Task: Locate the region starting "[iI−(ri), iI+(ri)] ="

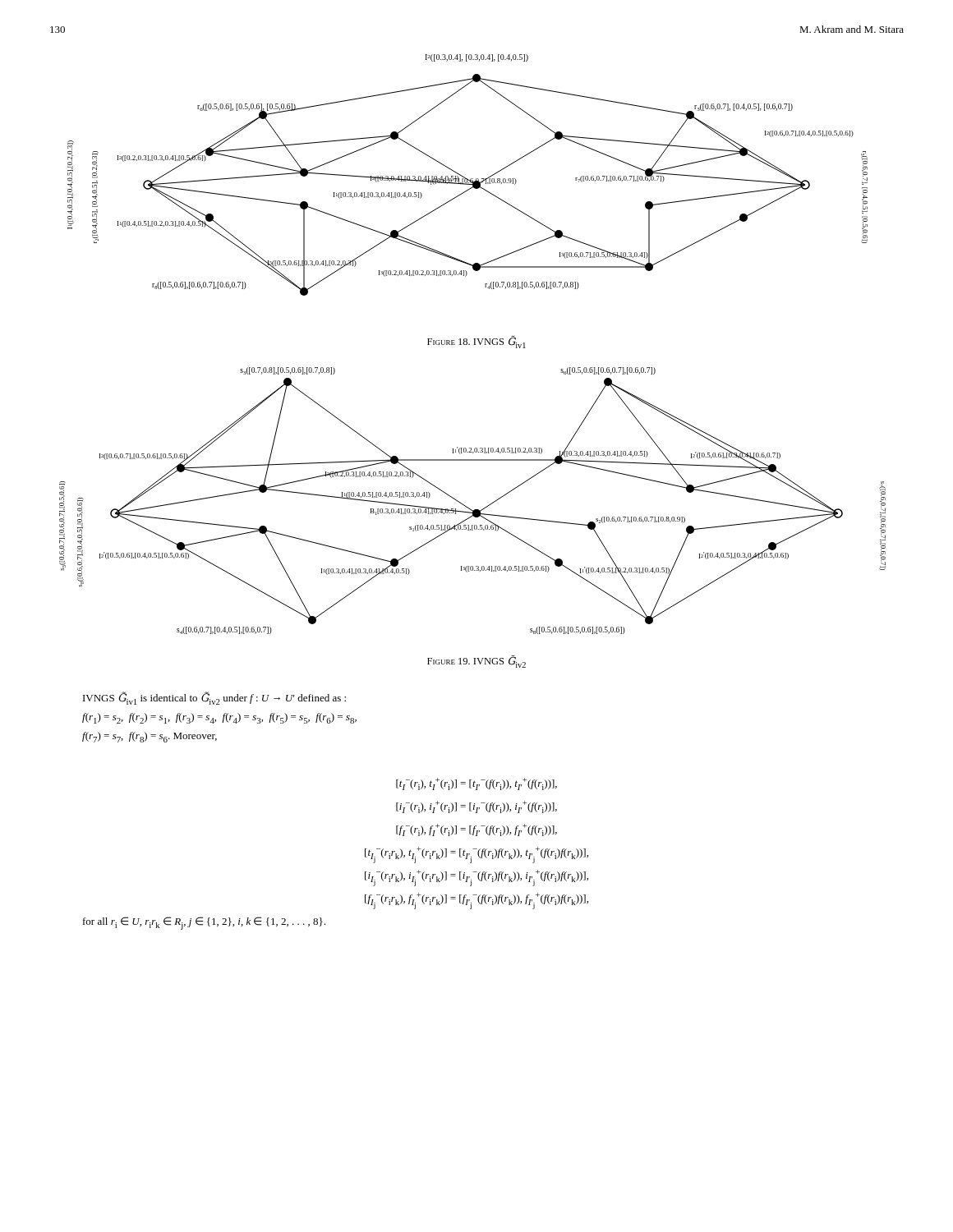Action: 476,806
